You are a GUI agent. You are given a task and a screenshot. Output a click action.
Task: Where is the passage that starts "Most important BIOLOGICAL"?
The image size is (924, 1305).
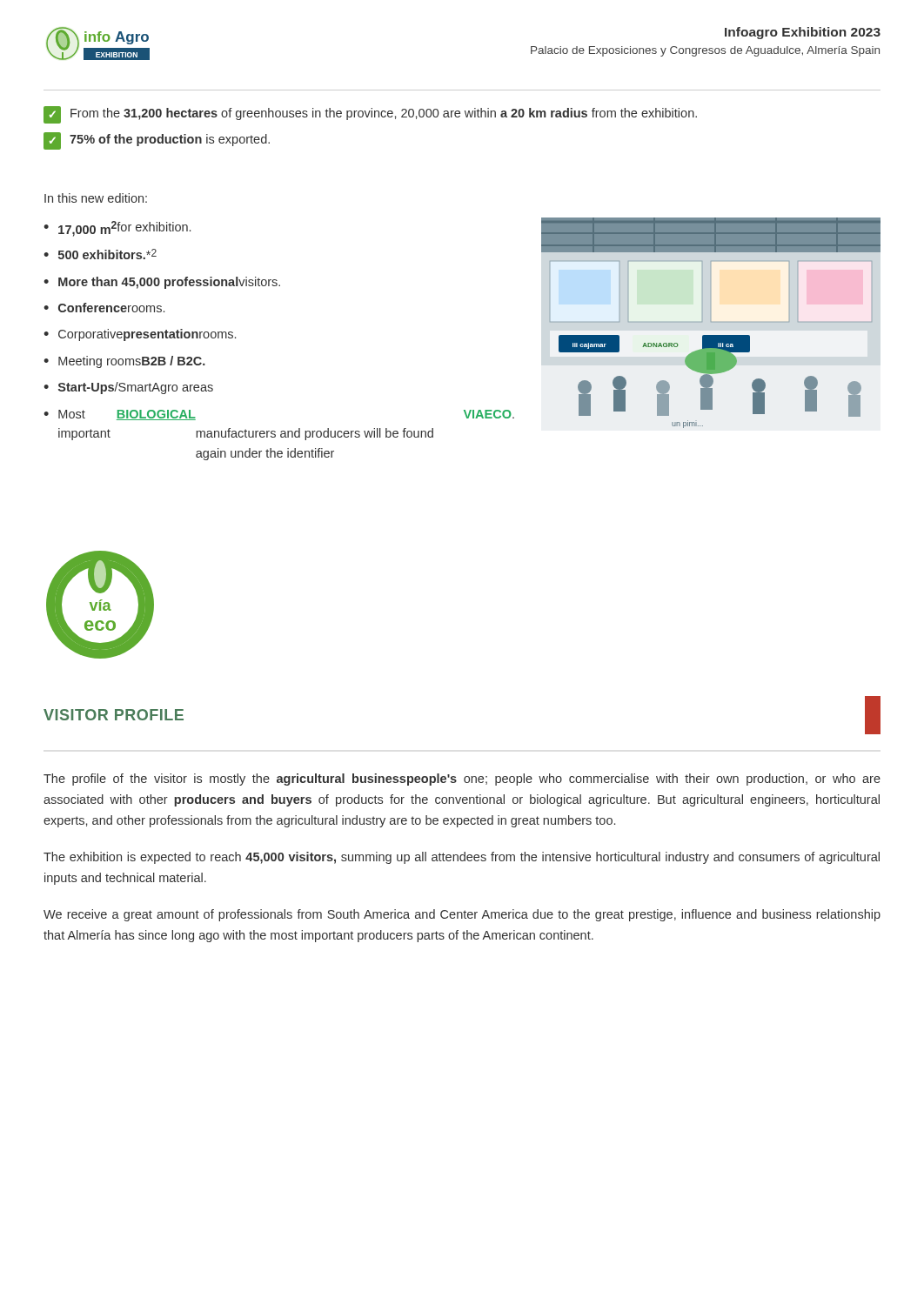286,432
